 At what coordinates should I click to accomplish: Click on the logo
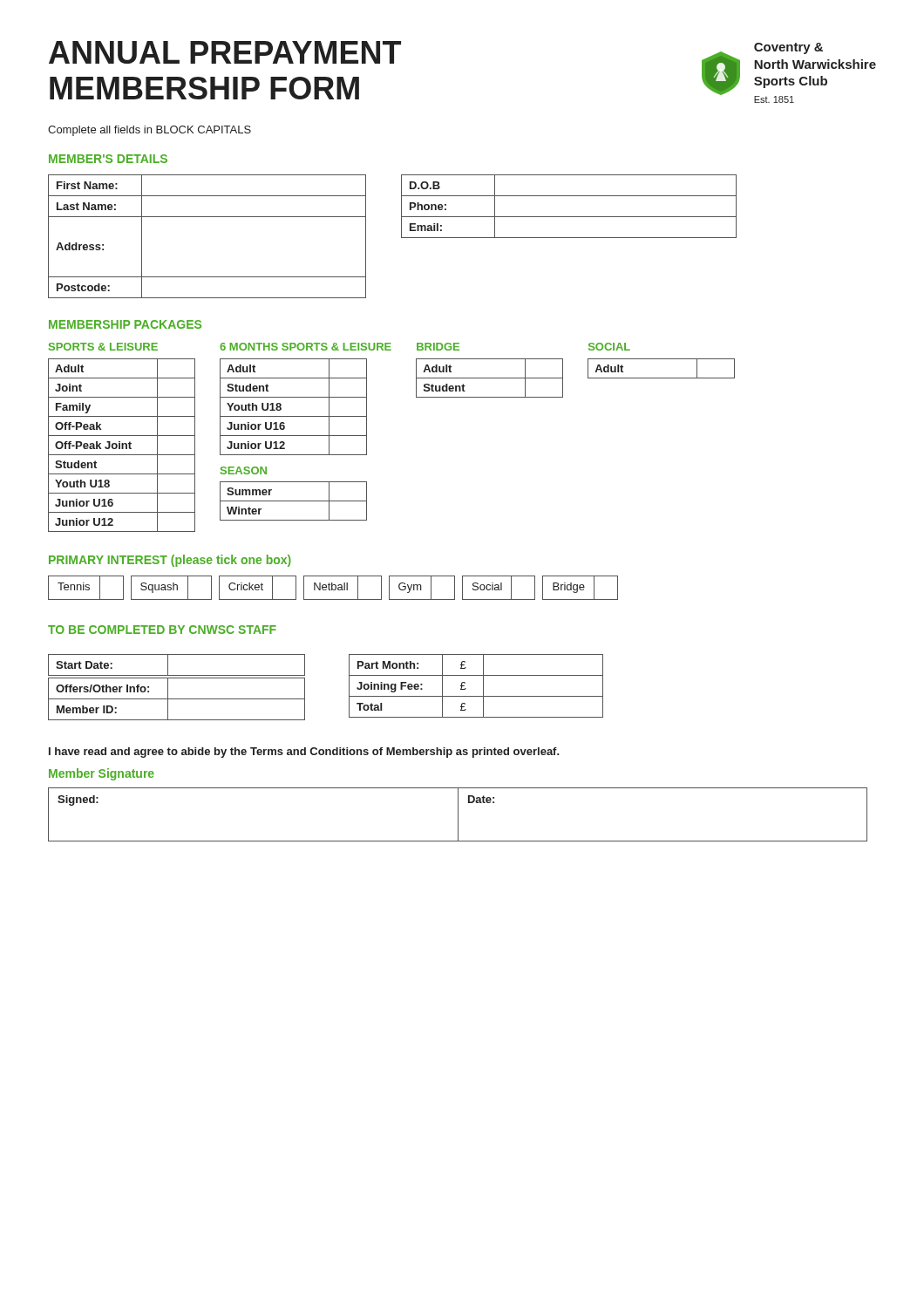[x=786, y=72]
